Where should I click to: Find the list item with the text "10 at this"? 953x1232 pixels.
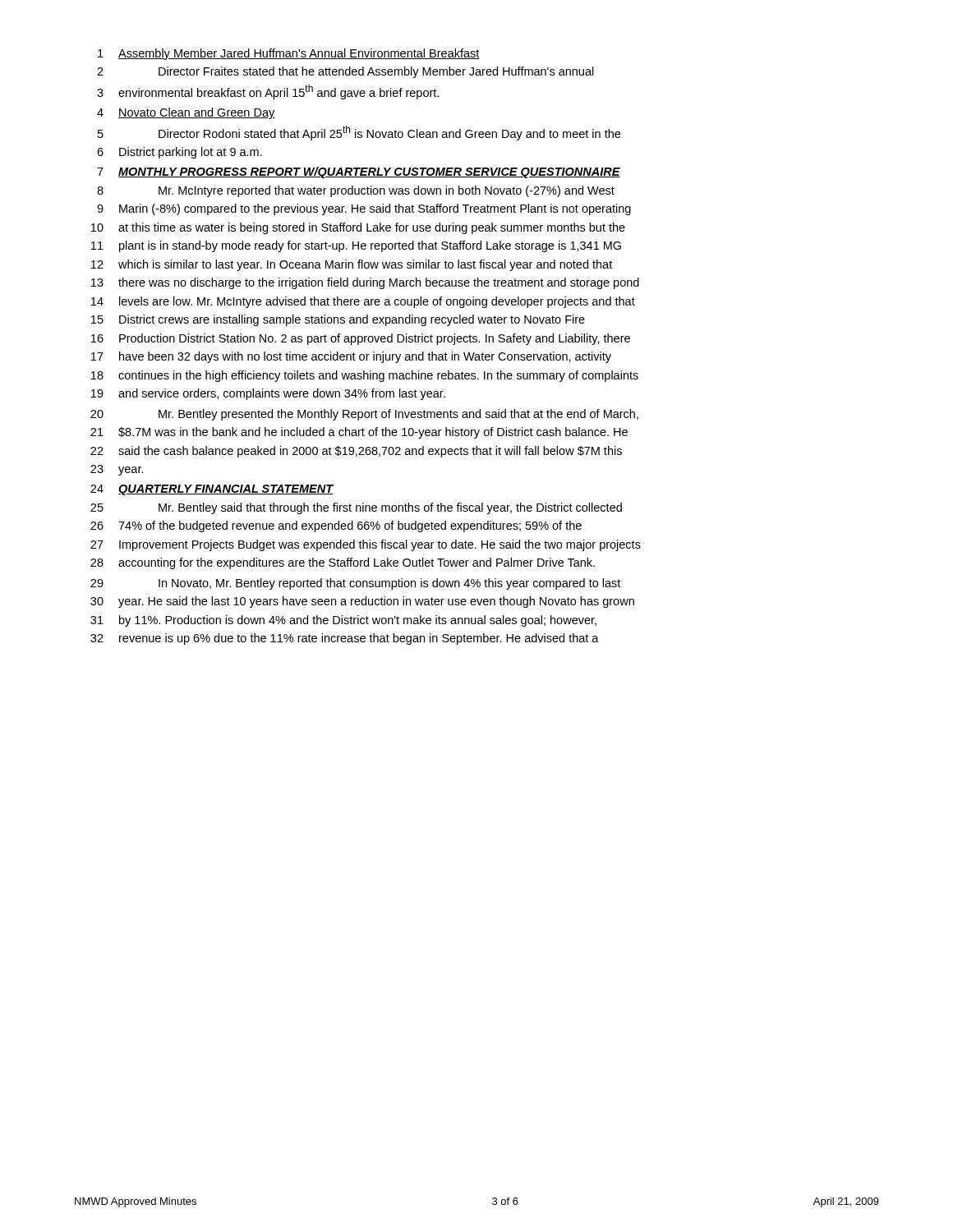(x=476, y=228)
